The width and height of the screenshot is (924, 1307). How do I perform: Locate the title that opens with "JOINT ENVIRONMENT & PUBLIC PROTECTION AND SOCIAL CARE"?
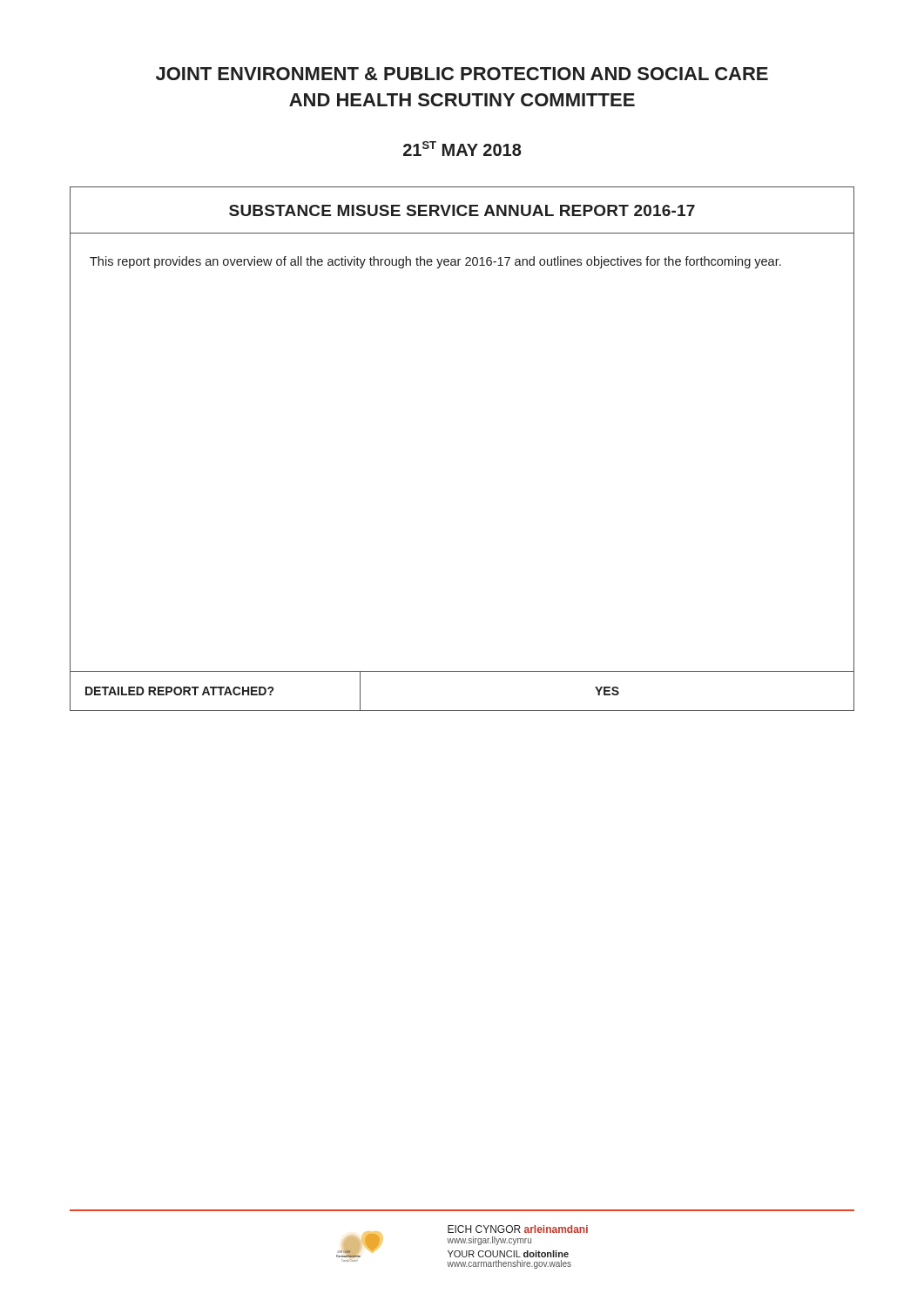[462, 87]
